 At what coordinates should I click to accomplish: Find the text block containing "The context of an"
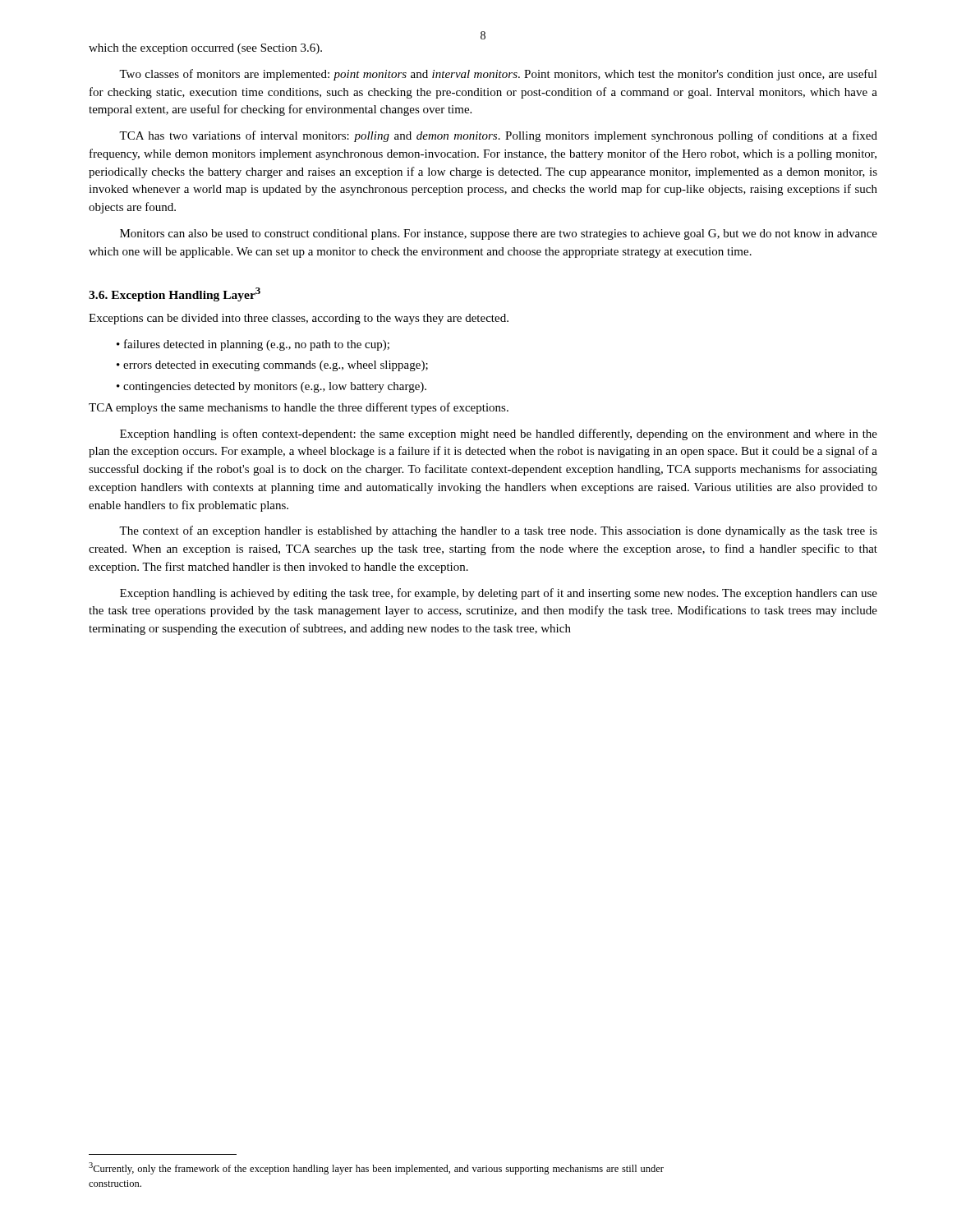[x=483, y=549]
